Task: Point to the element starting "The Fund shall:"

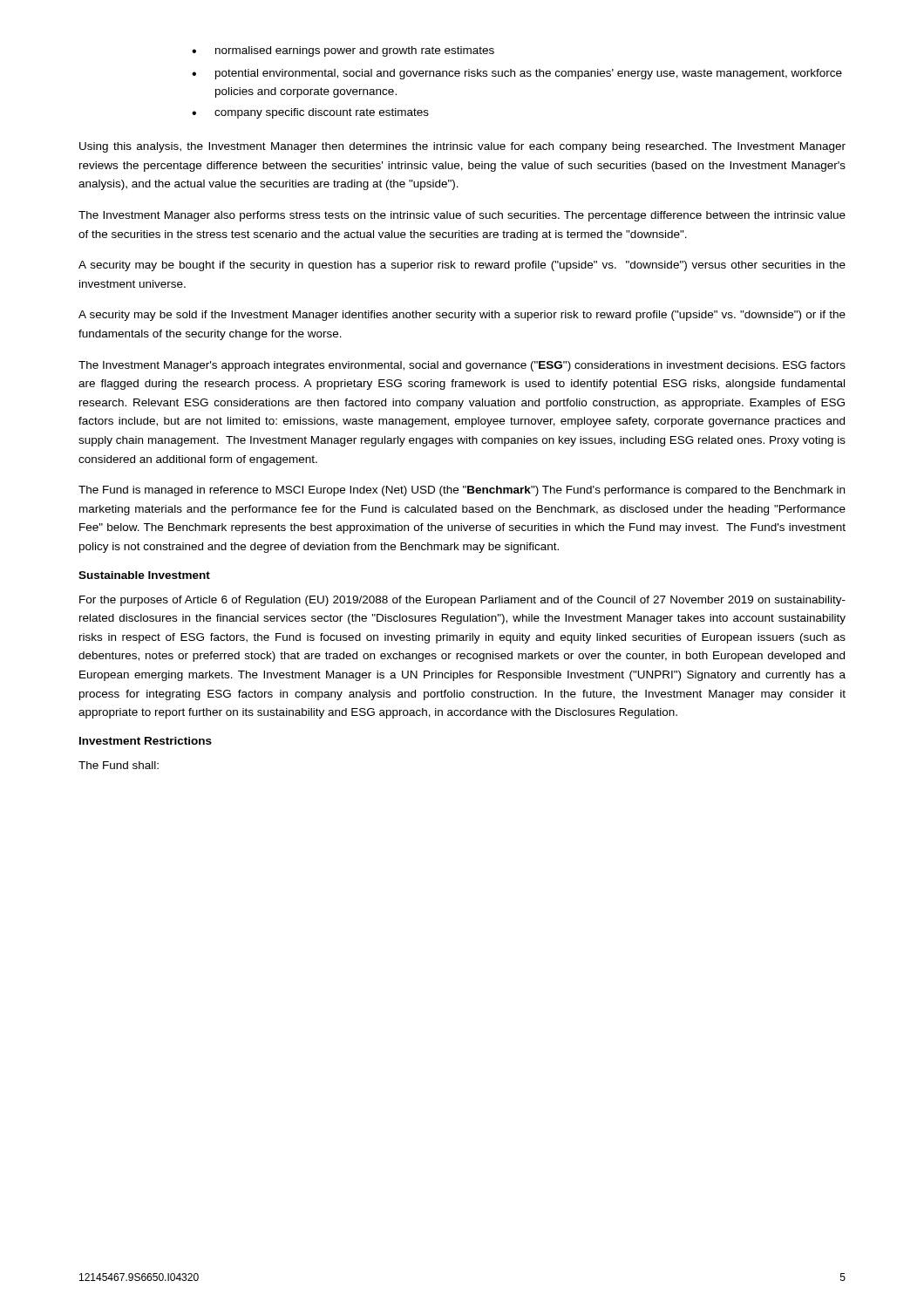Action: (119, 765)
